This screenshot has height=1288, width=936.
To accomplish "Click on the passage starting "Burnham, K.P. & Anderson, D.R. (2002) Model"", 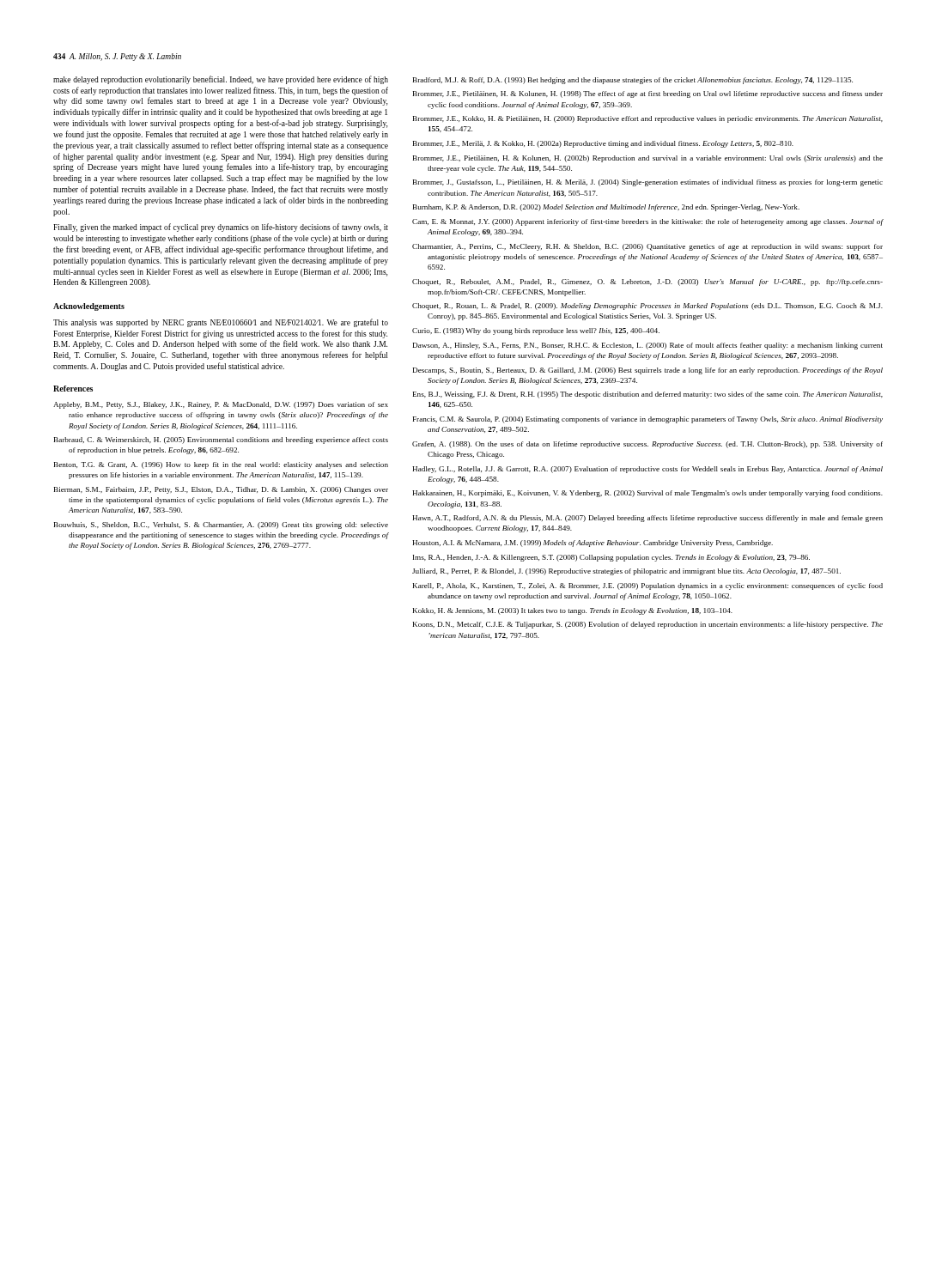I will click(x=606, y=207).
